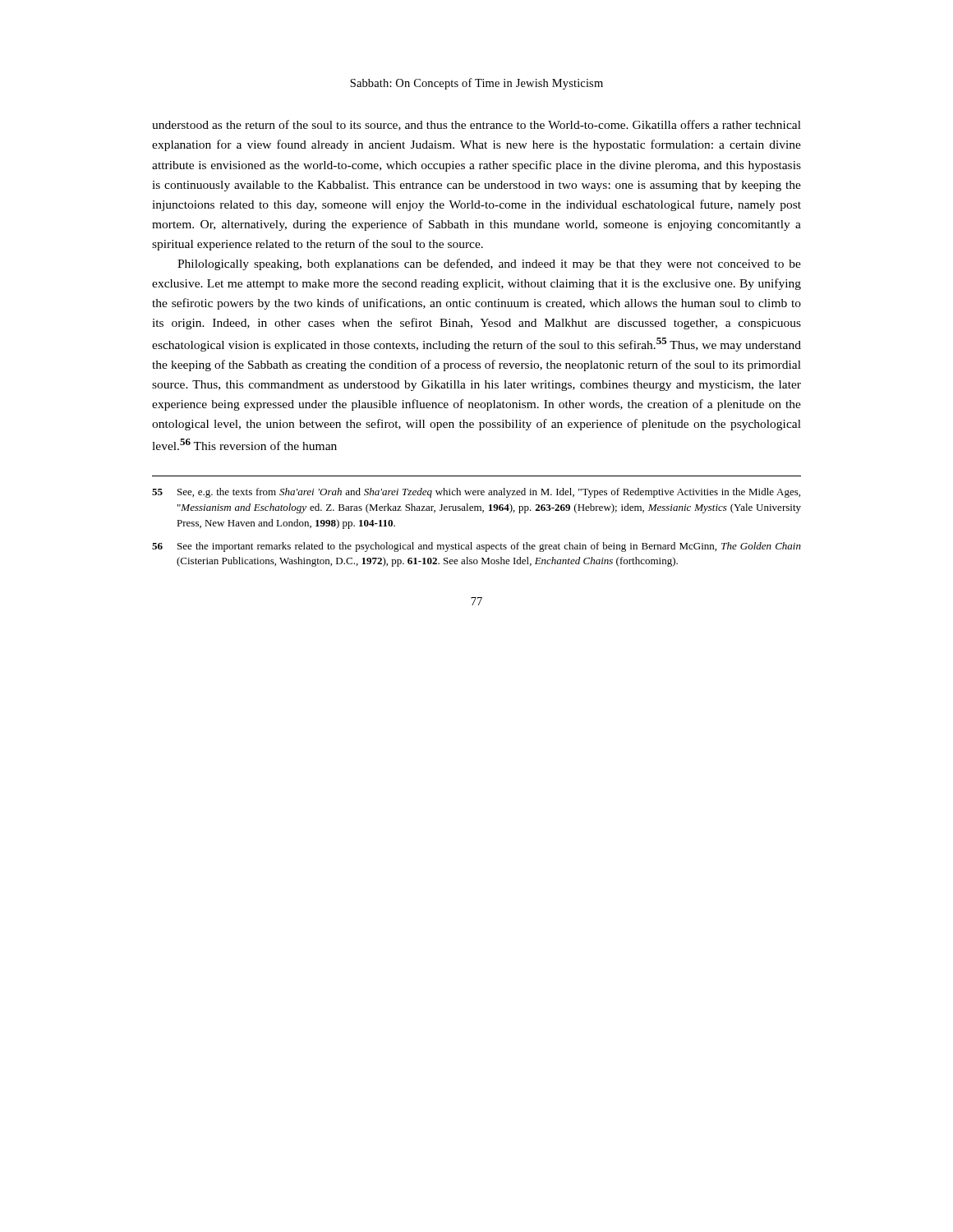The image size is (953, 1232).
Task: Click on the footnote containing "56 See the important remarks"
Action: click(x=476, y=554)
